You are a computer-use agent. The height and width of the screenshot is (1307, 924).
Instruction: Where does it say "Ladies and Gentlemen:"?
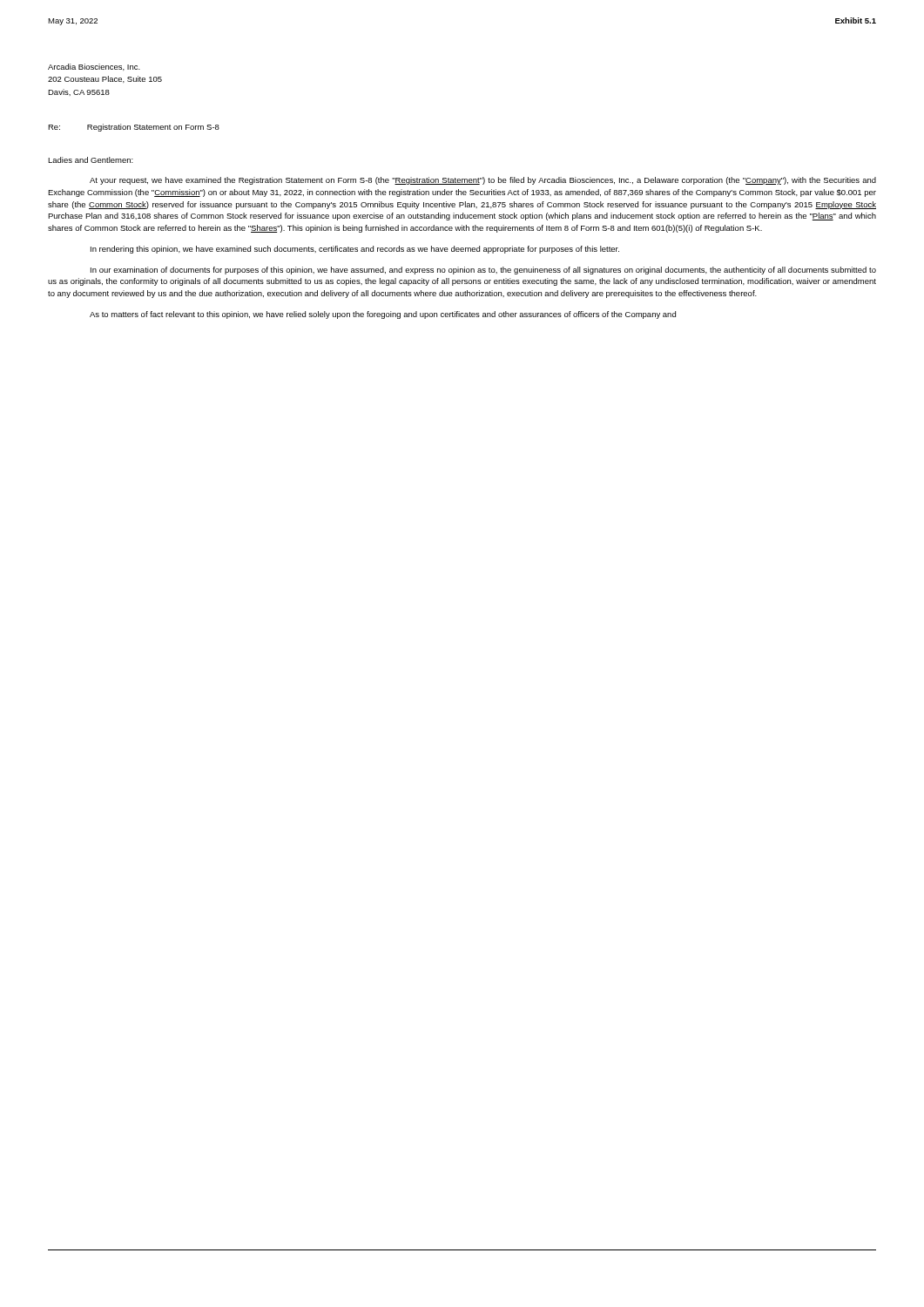pos(91,160)
